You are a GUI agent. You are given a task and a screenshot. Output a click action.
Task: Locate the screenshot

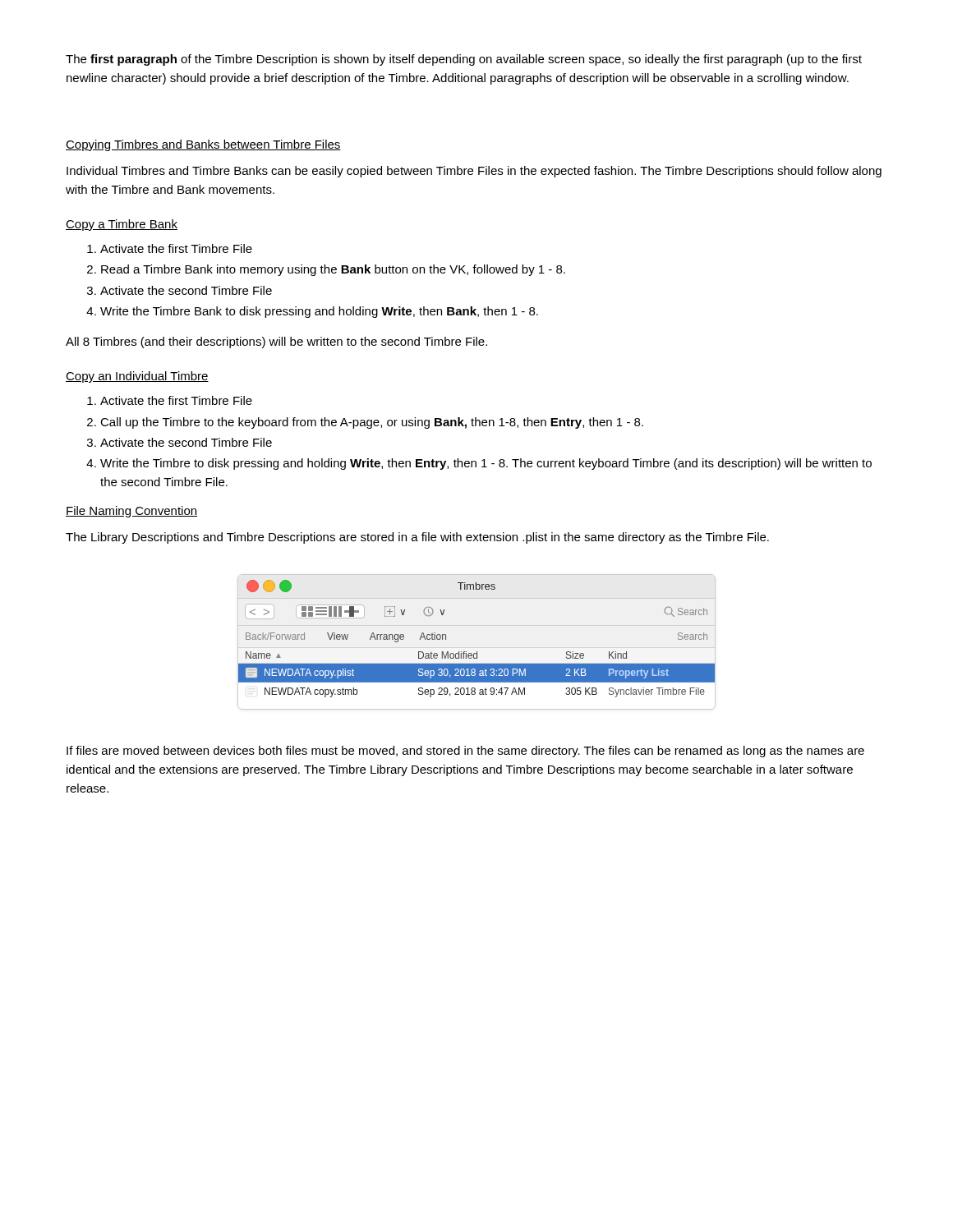(x=476, y=642)
